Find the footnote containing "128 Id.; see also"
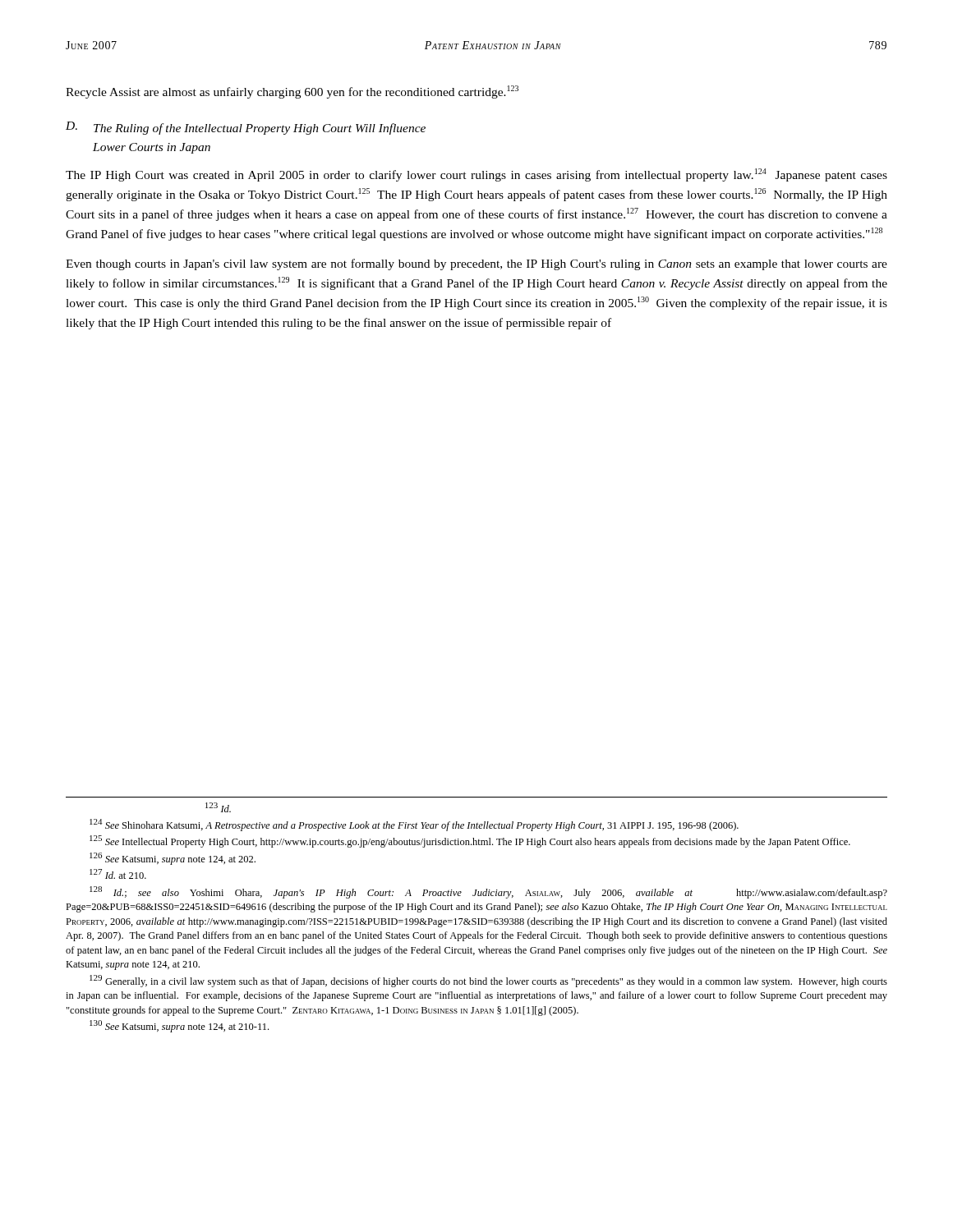 [476, 928]
